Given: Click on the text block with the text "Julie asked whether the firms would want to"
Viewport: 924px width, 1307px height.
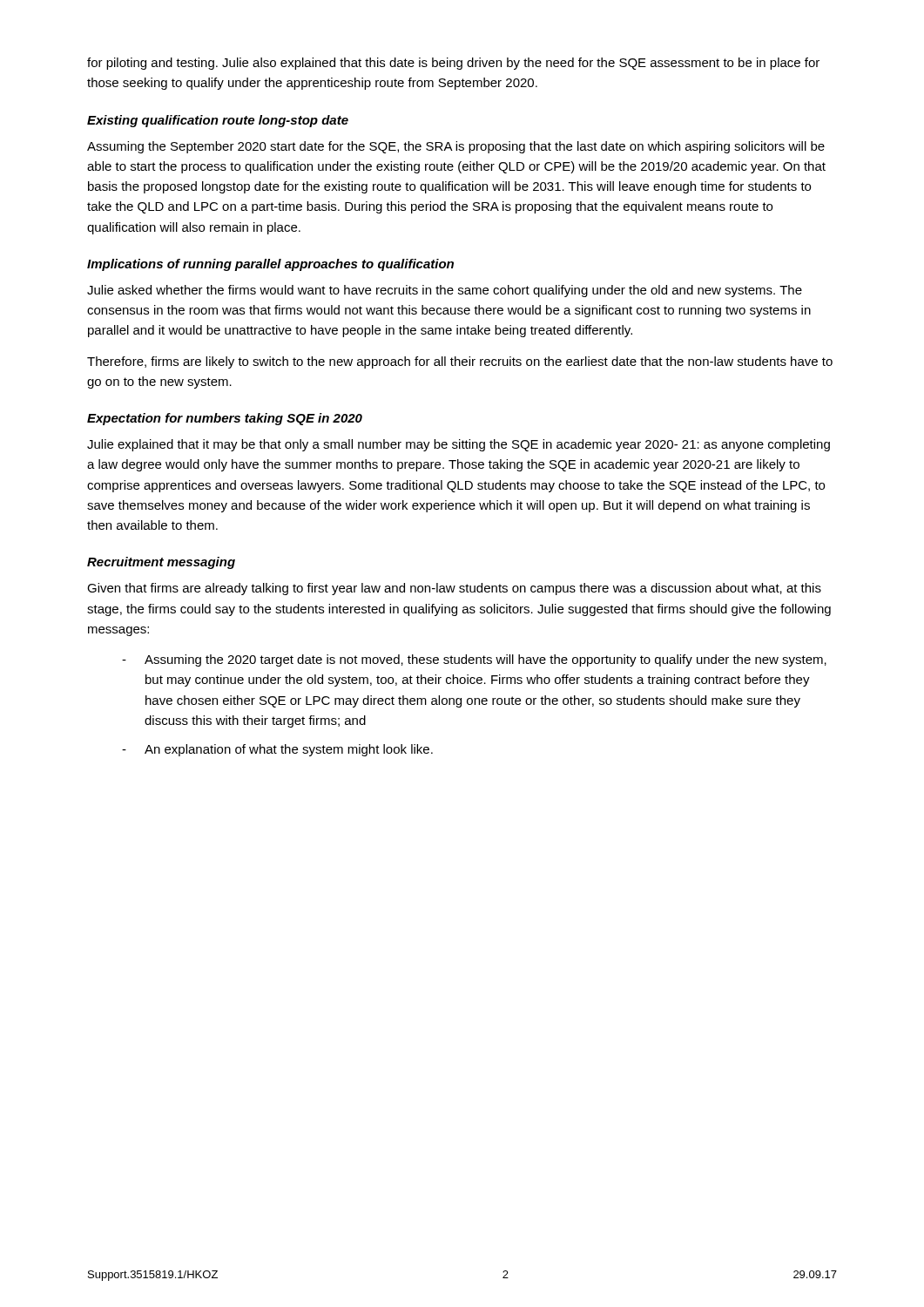Looking at the screenshot, I should coord(462,310).
